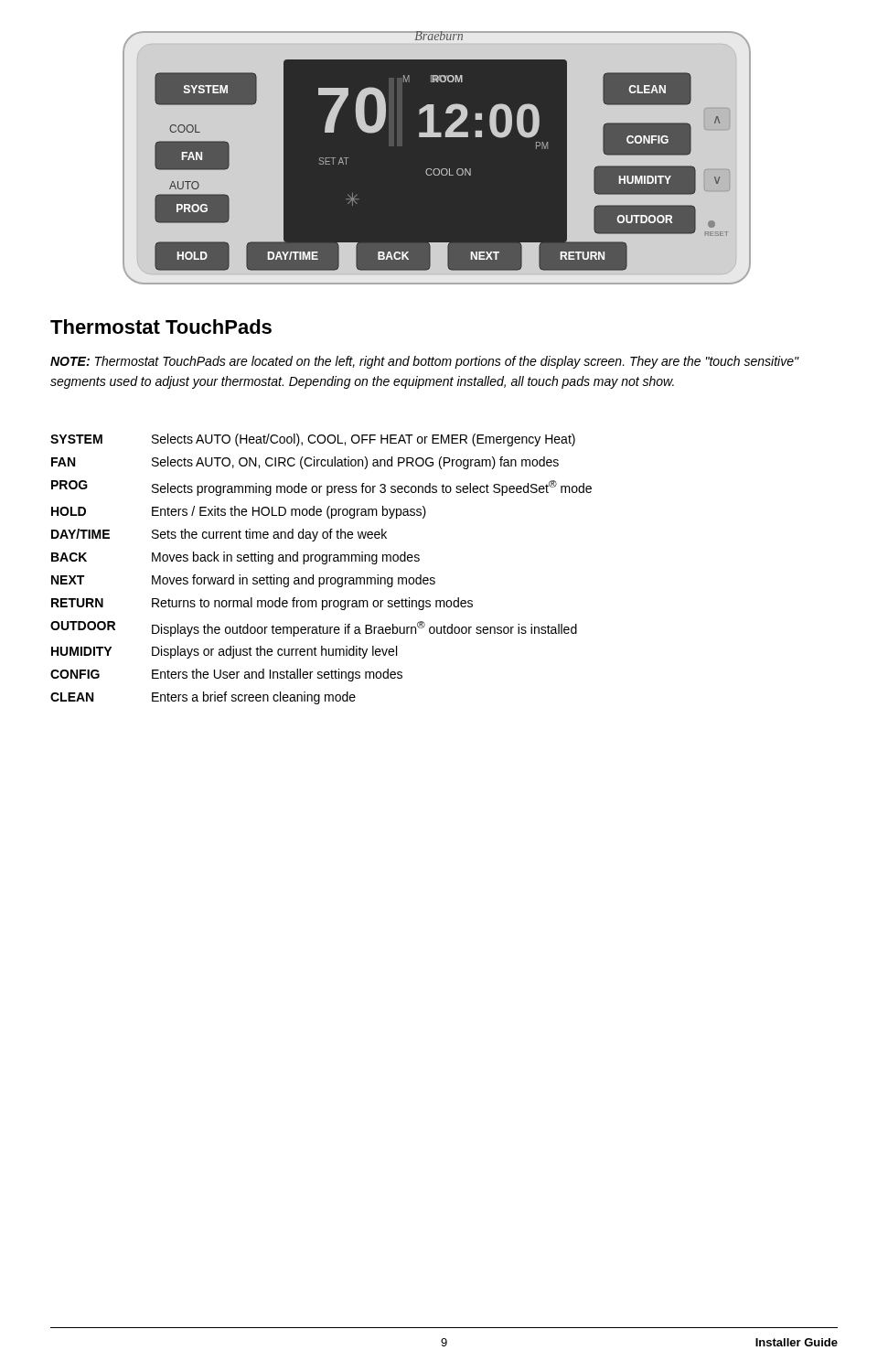Image resolution: width=888 pixels, height=1372 pixels.
Task: Find "HUMIDITY Displays or adjust the current humidity level" on this page
Action: coord(224,652)
